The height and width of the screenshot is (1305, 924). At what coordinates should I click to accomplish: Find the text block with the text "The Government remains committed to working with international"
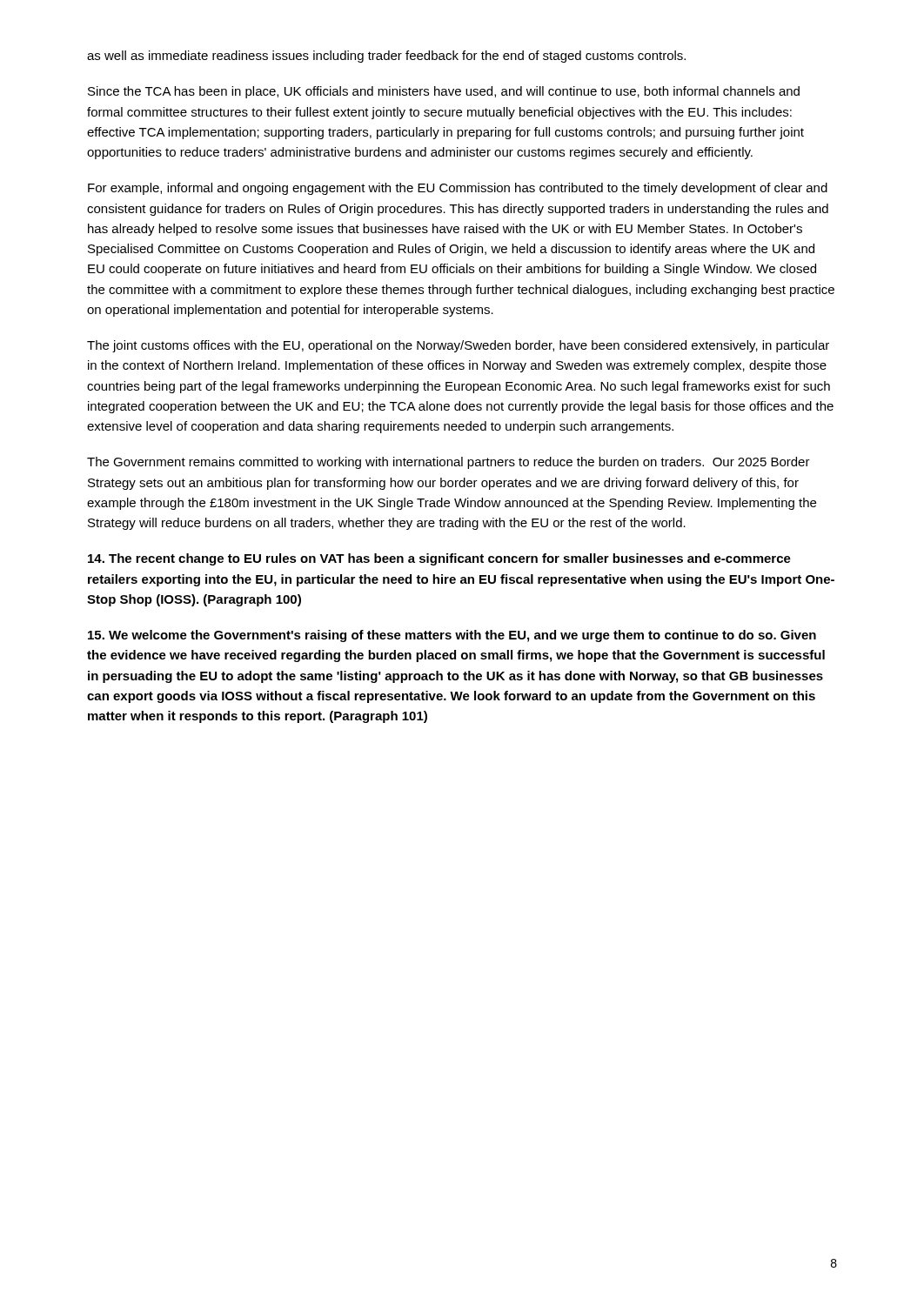[452, 492]
